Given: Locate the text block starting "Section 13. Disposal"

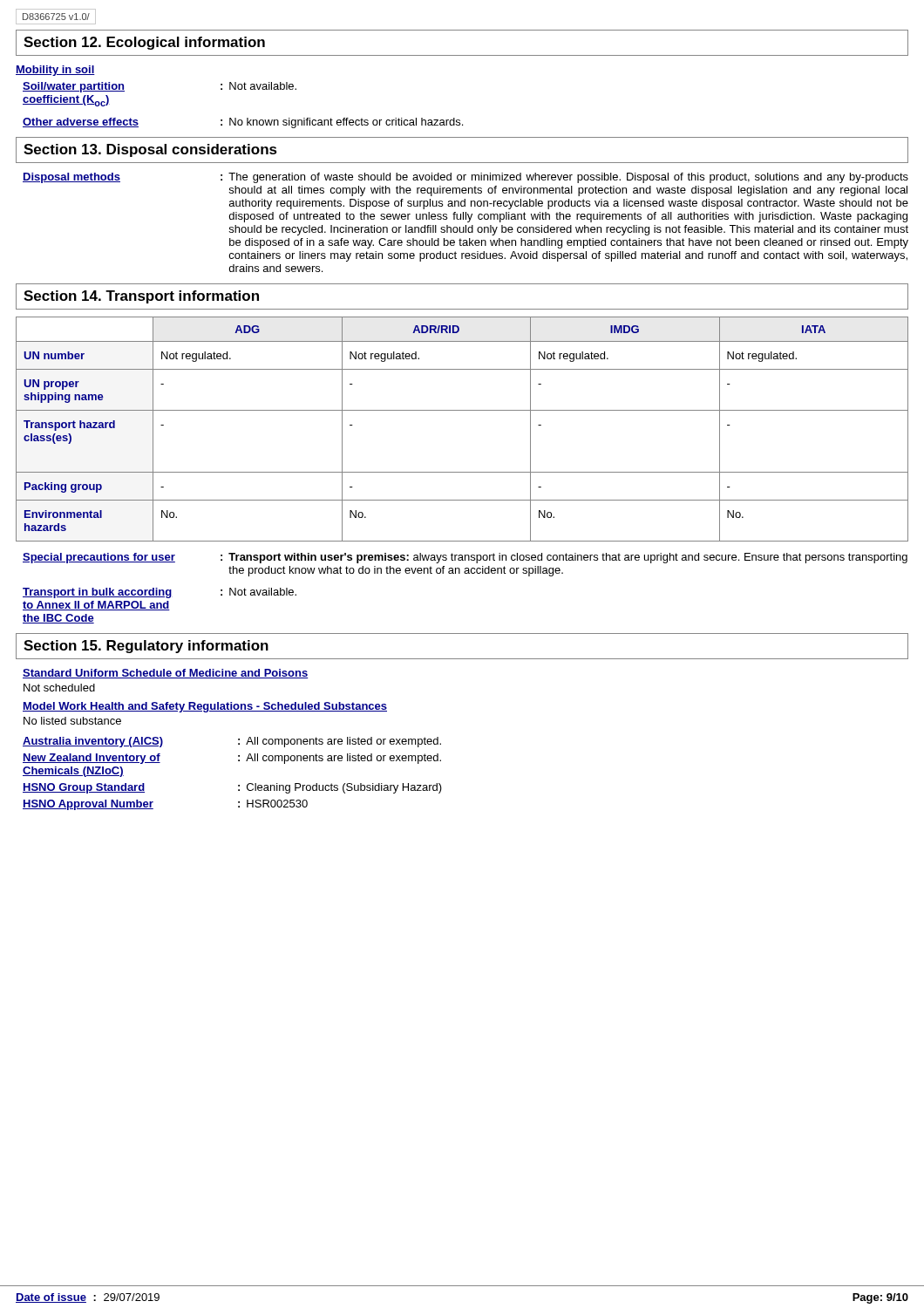Looking at the screenshot, I should tap(150, 150).
